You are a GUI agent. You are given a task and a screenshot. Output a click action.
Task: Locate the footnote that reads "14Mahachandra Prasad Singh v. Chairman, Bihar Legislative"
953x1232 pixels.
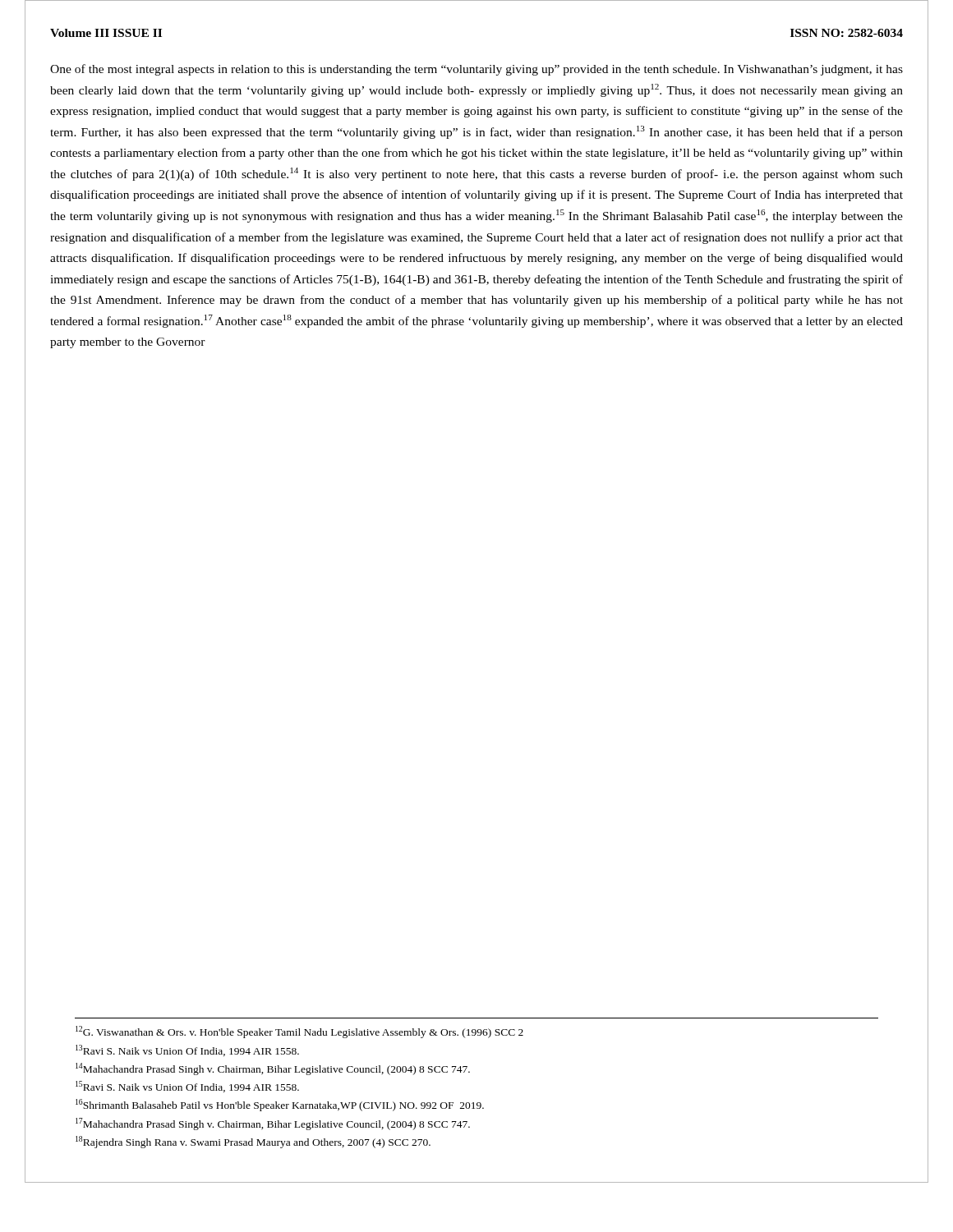(x=273, y=1068)
